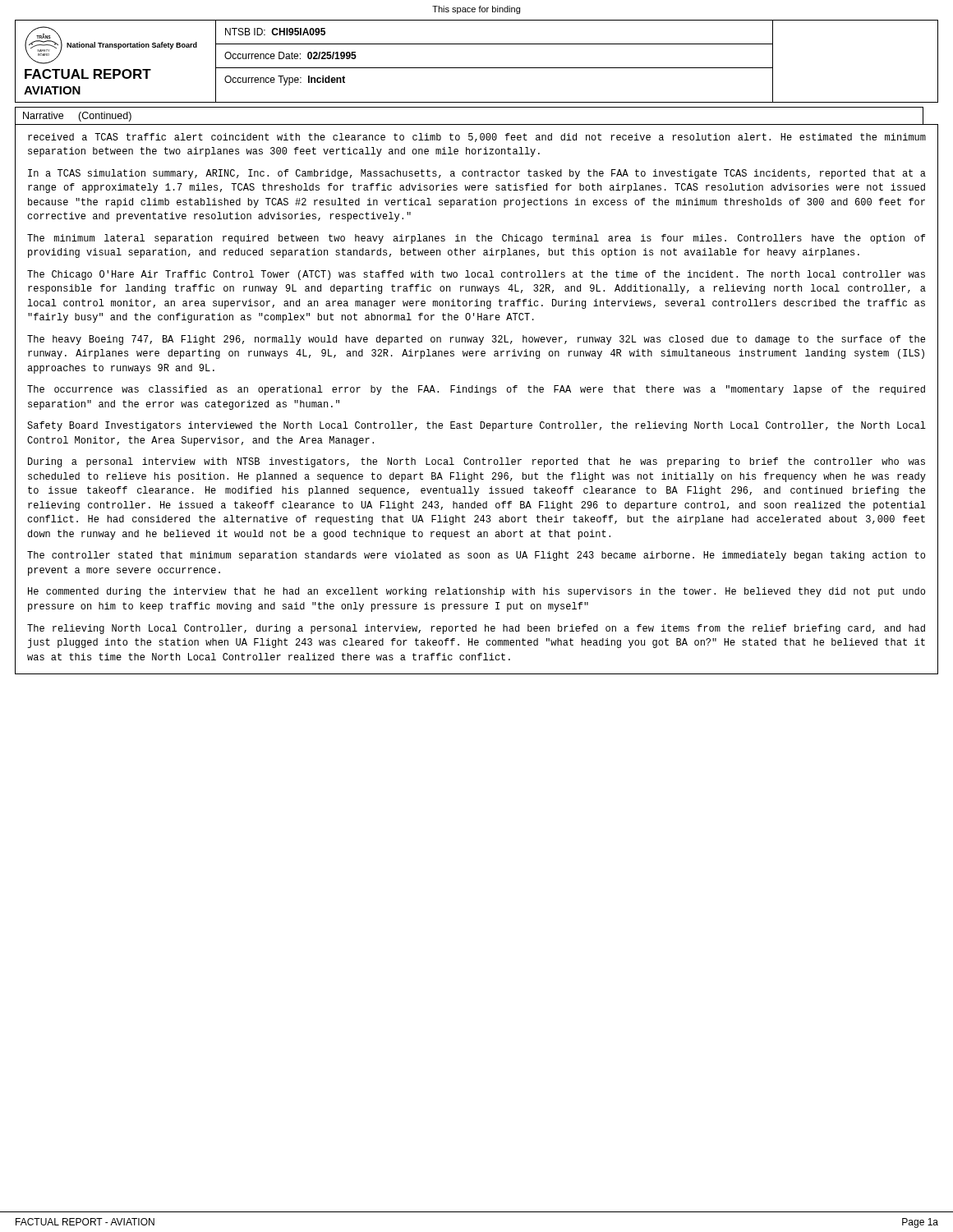Image resolution: width=953 pixels, height=1232 pixels.
Task: Navigate to the element starting "received a TCAS traffic alert coincident with the"
Action: (x=476, y=145)
